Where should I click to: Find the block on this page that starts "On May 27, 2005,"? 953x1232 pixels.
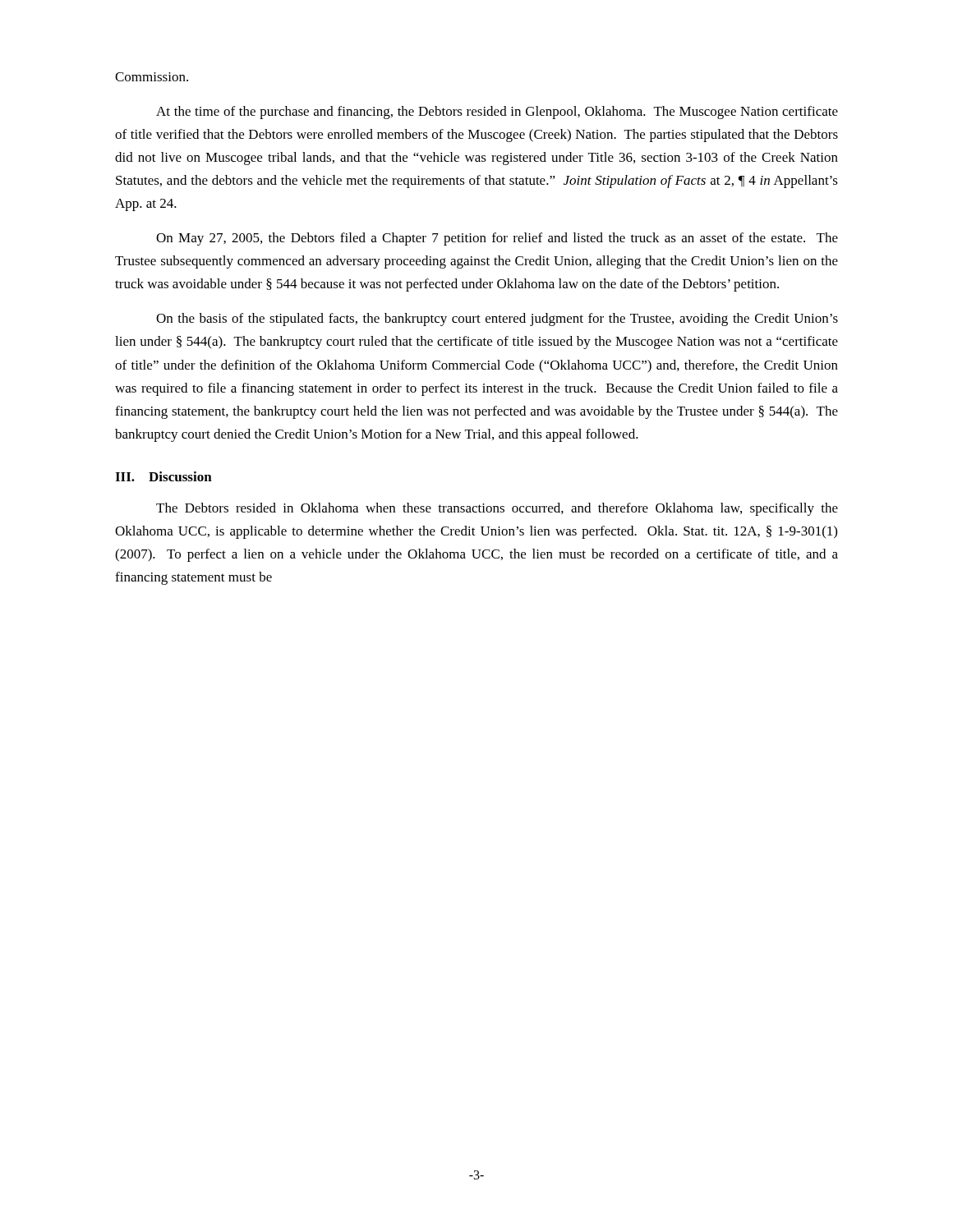[x=476, y=261]
